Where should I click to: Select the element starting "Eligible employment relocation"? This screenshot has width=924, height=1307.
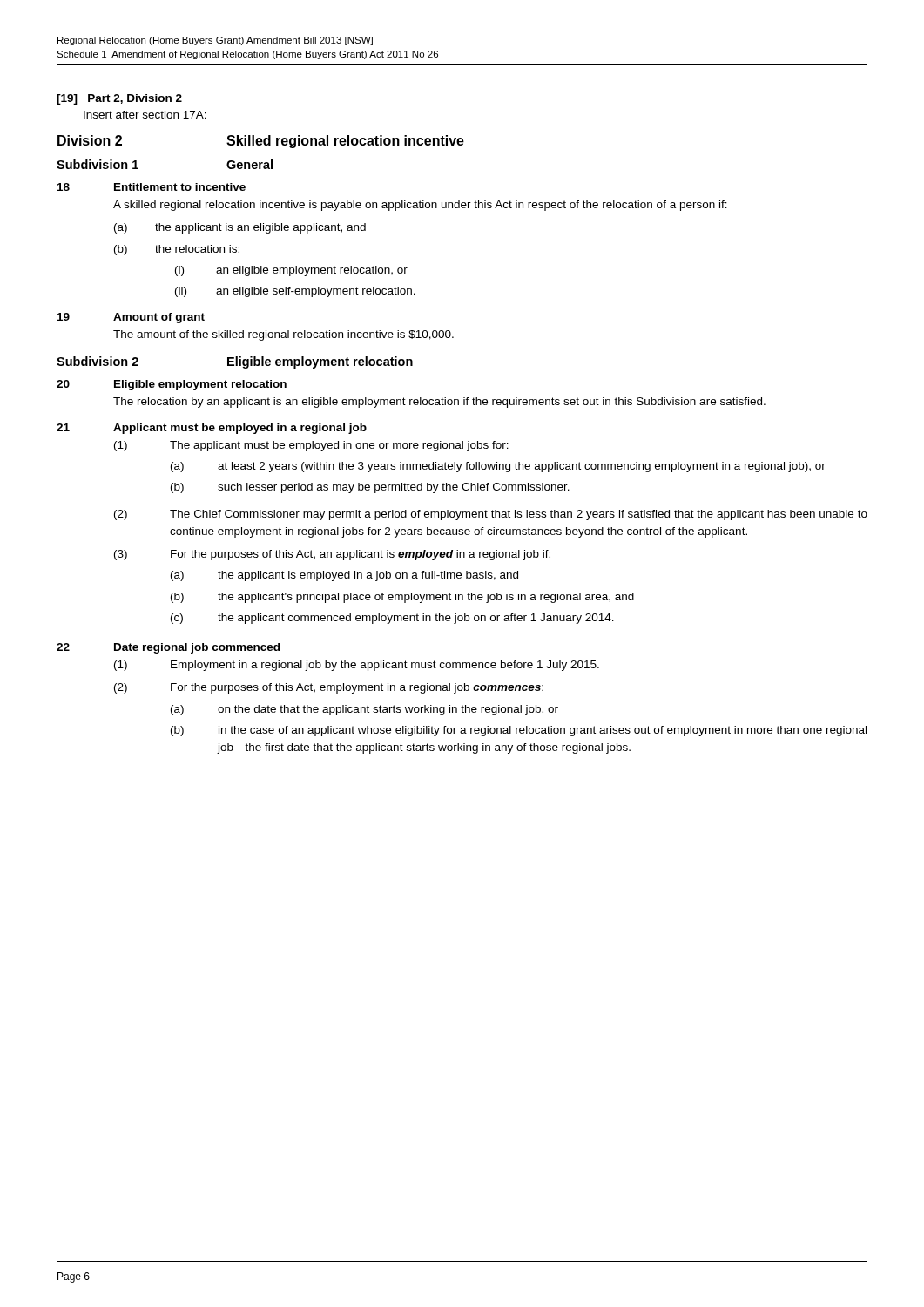tap(200, 383)
